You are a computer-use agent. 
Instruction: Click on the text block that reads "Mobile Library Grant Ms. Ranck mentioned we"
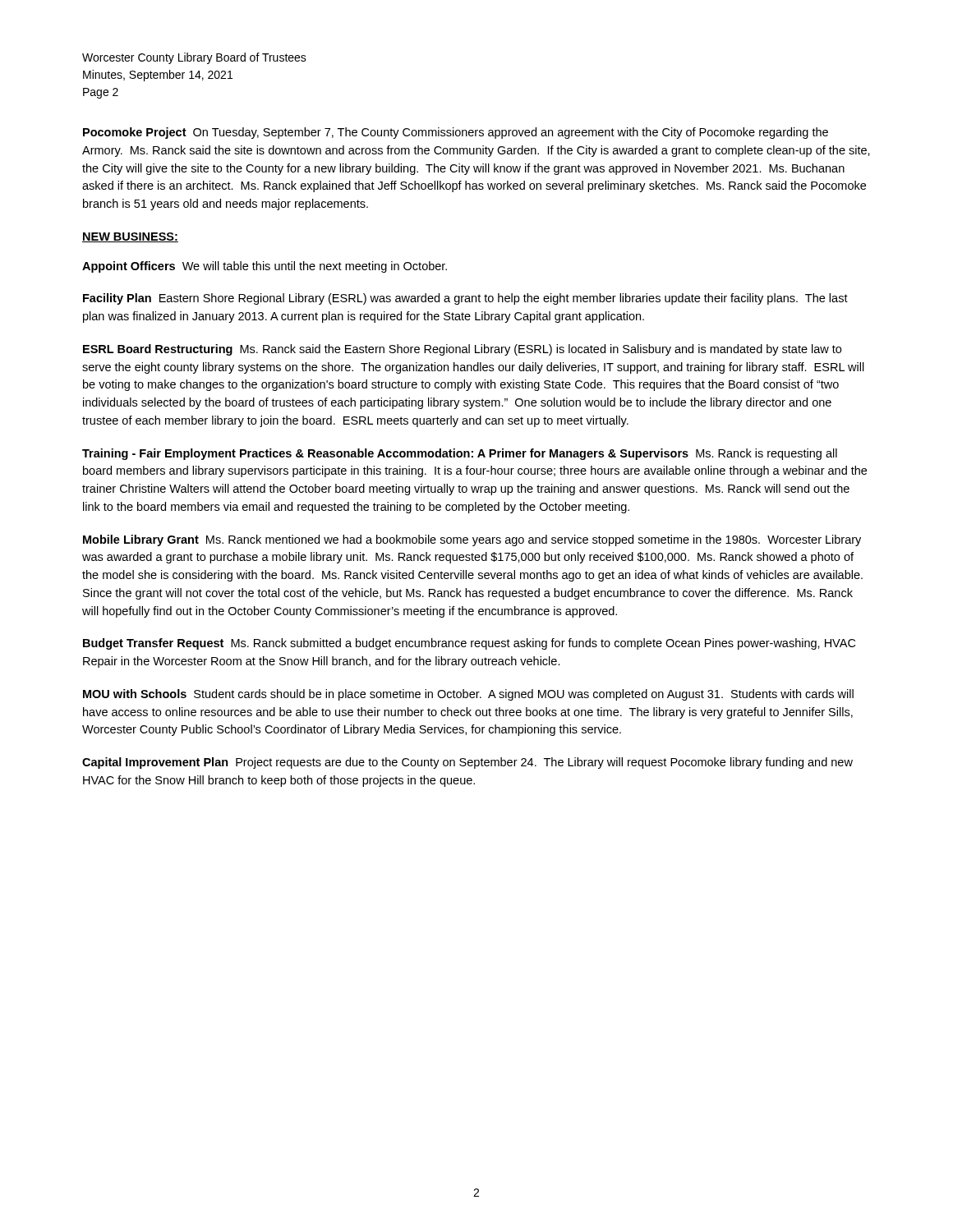click(474, 575)
